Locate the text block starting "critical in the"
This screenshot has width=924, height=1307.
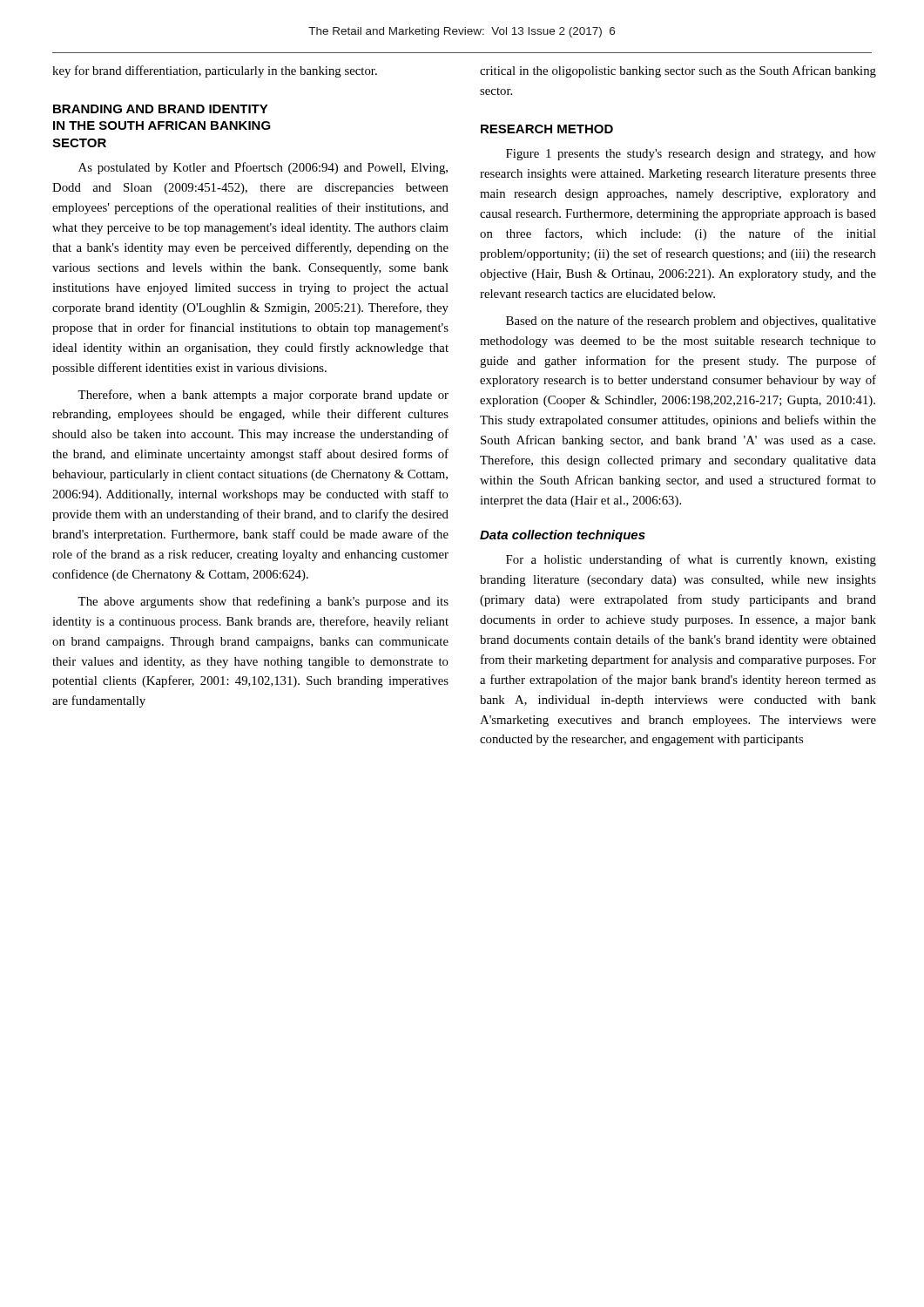[x=678, y=81]
